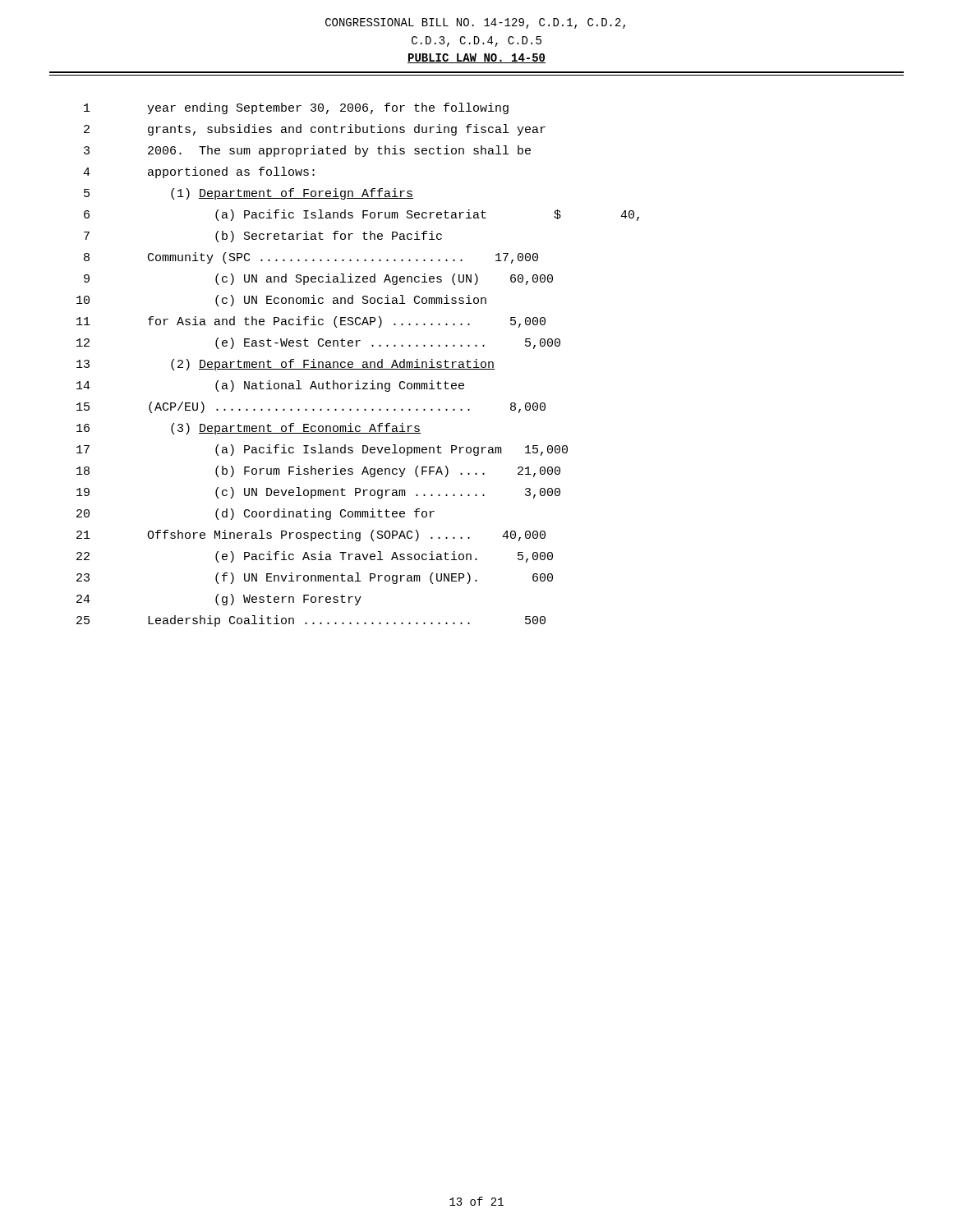Locate the list item with the text "7 (b) Secretariat for the"
The width and height of the screenshot is (953, 1232).
[263, 237]
